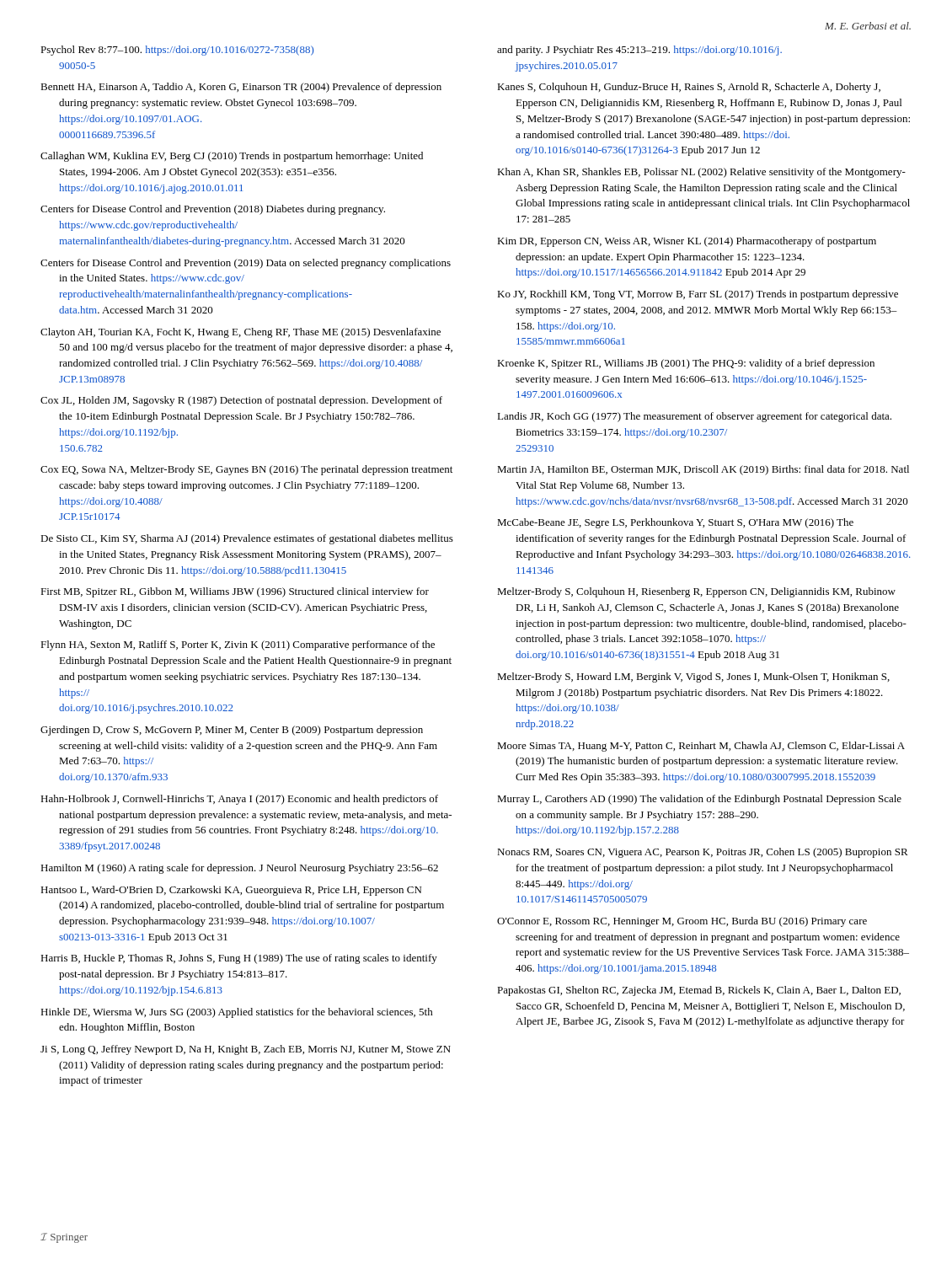Find the list item containing "Flynn HA, Sexton"
The height and width of the screenshot is (1264, 952).
246,676
